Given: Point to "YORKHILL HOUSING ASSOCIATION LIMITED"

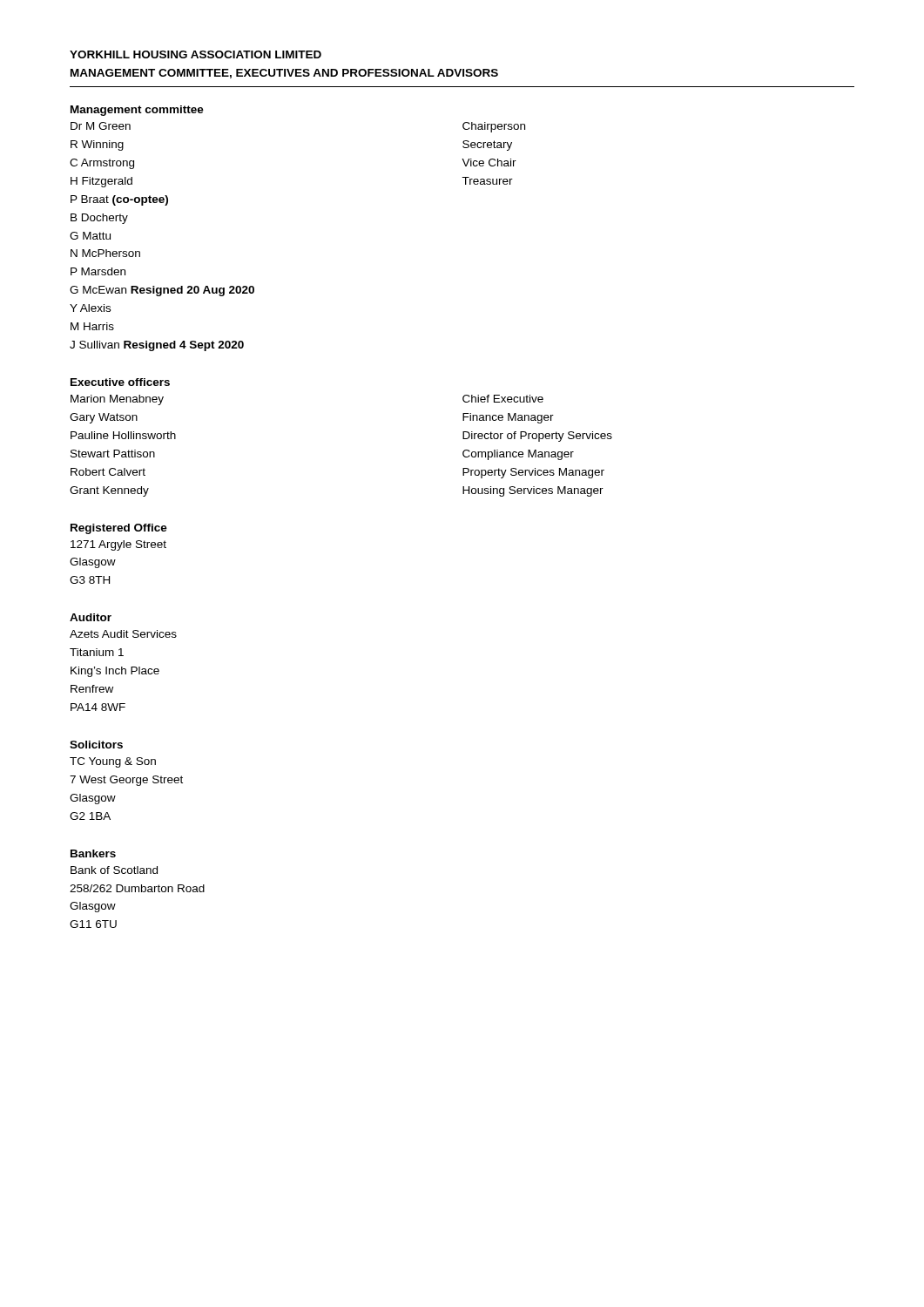Looking at the screenshot, I should pyautogui.click(x=196, y=55).
